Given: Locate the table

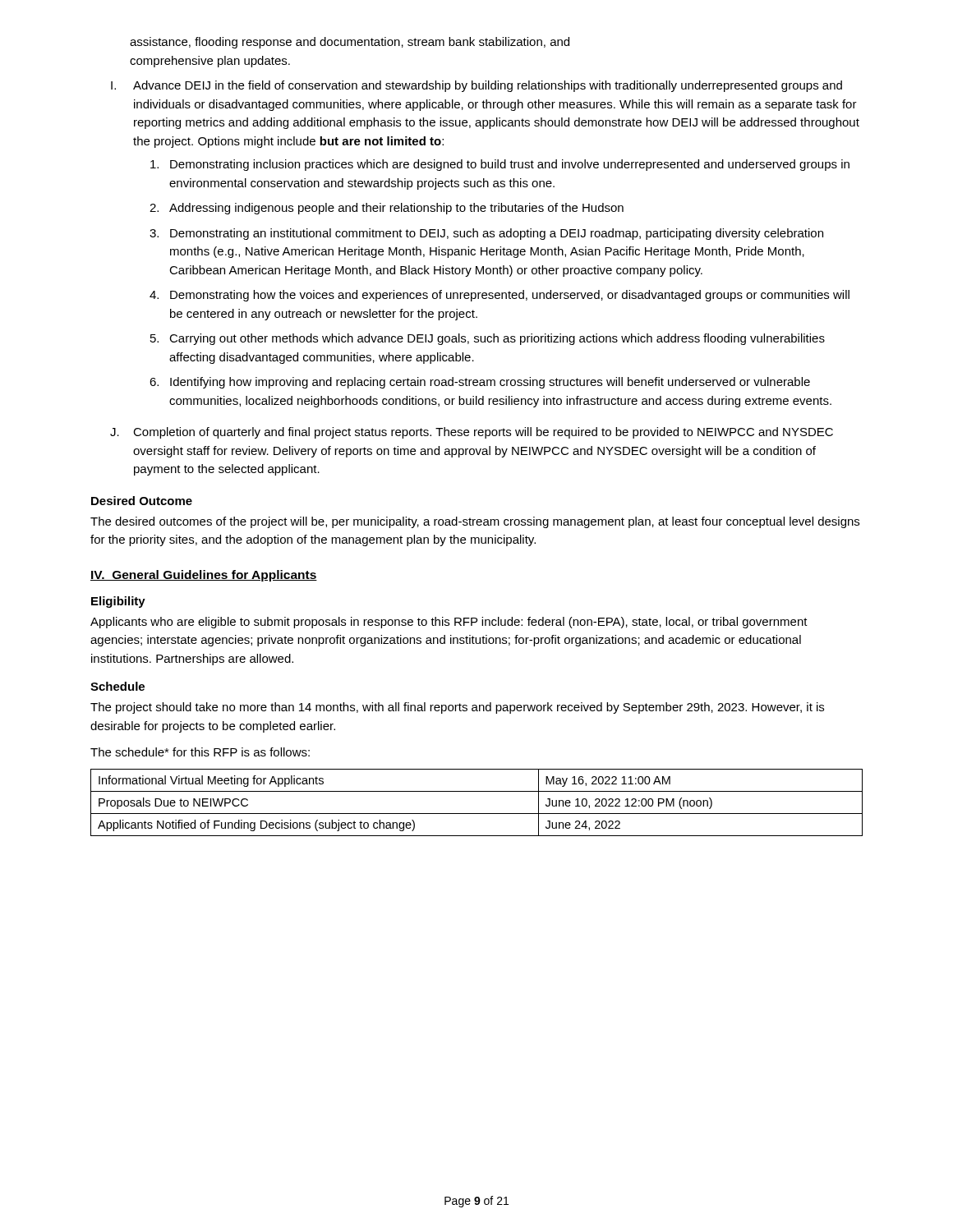Looking at the screenshot, I should pyautogui.click(x=476, y=802).
